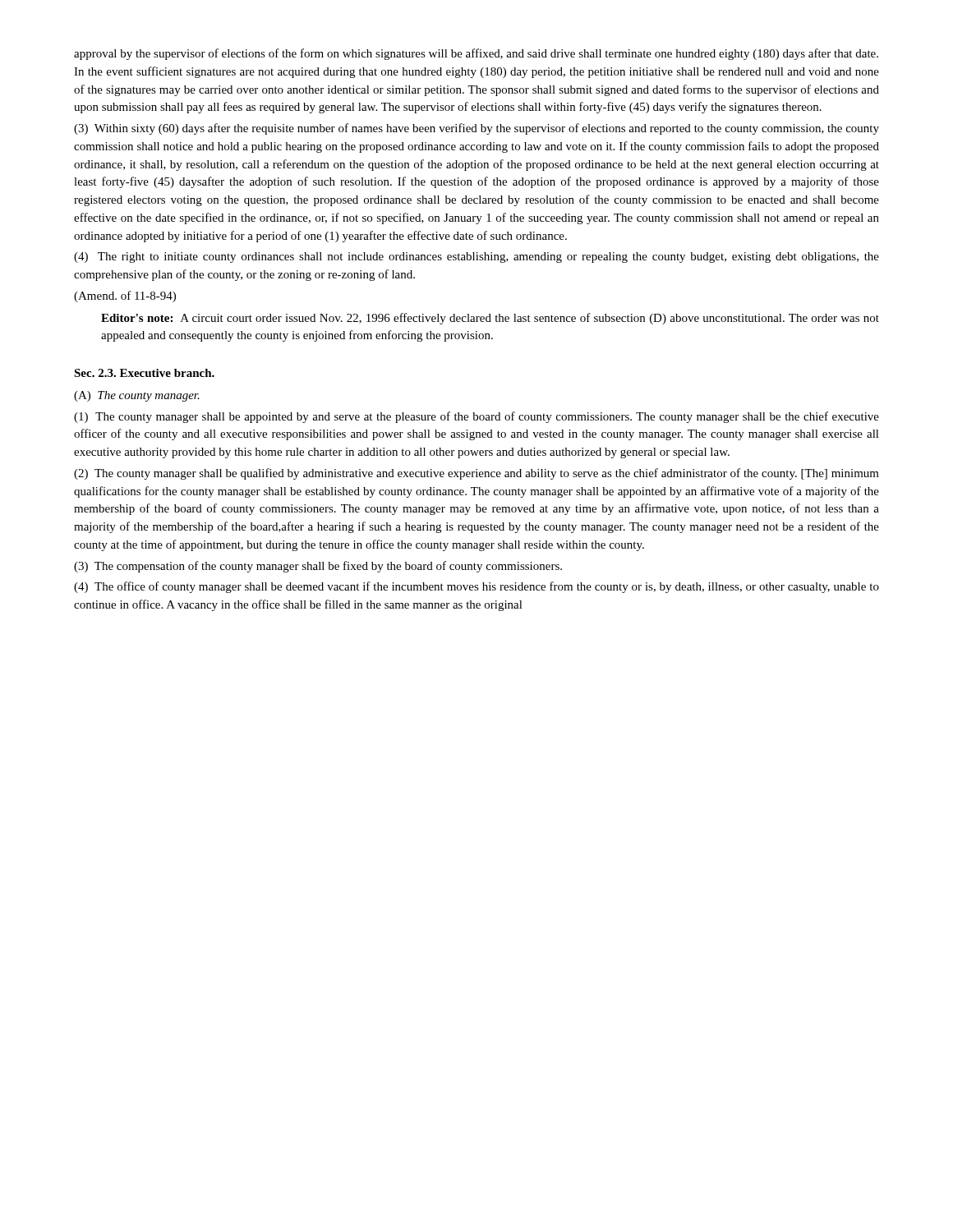
Task: Point to the region starting "(3) The compensation of the county manager"
Action: [476, 566]
